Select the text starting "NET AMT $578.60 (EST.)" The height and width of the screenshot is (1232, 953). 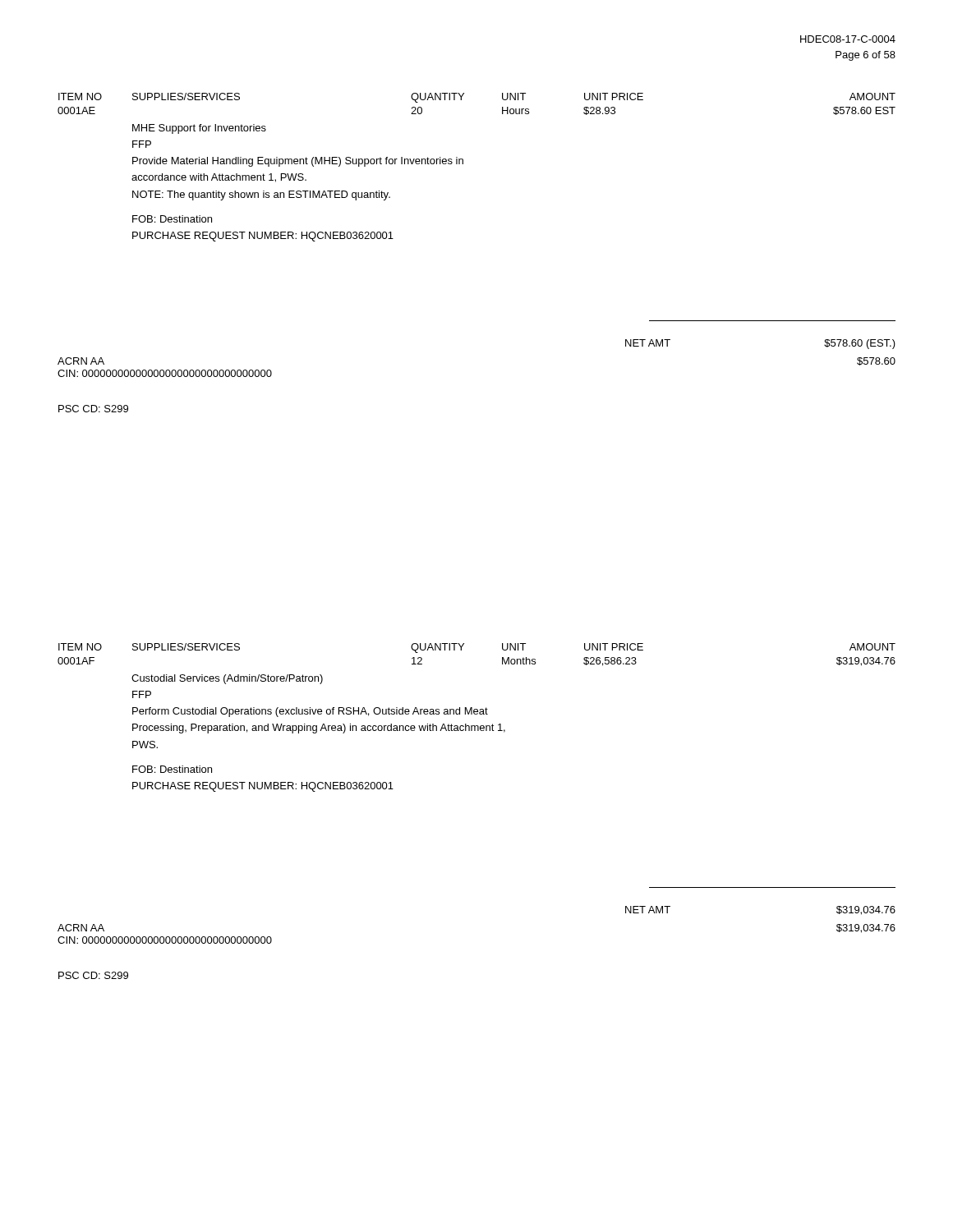pos(651,344)
